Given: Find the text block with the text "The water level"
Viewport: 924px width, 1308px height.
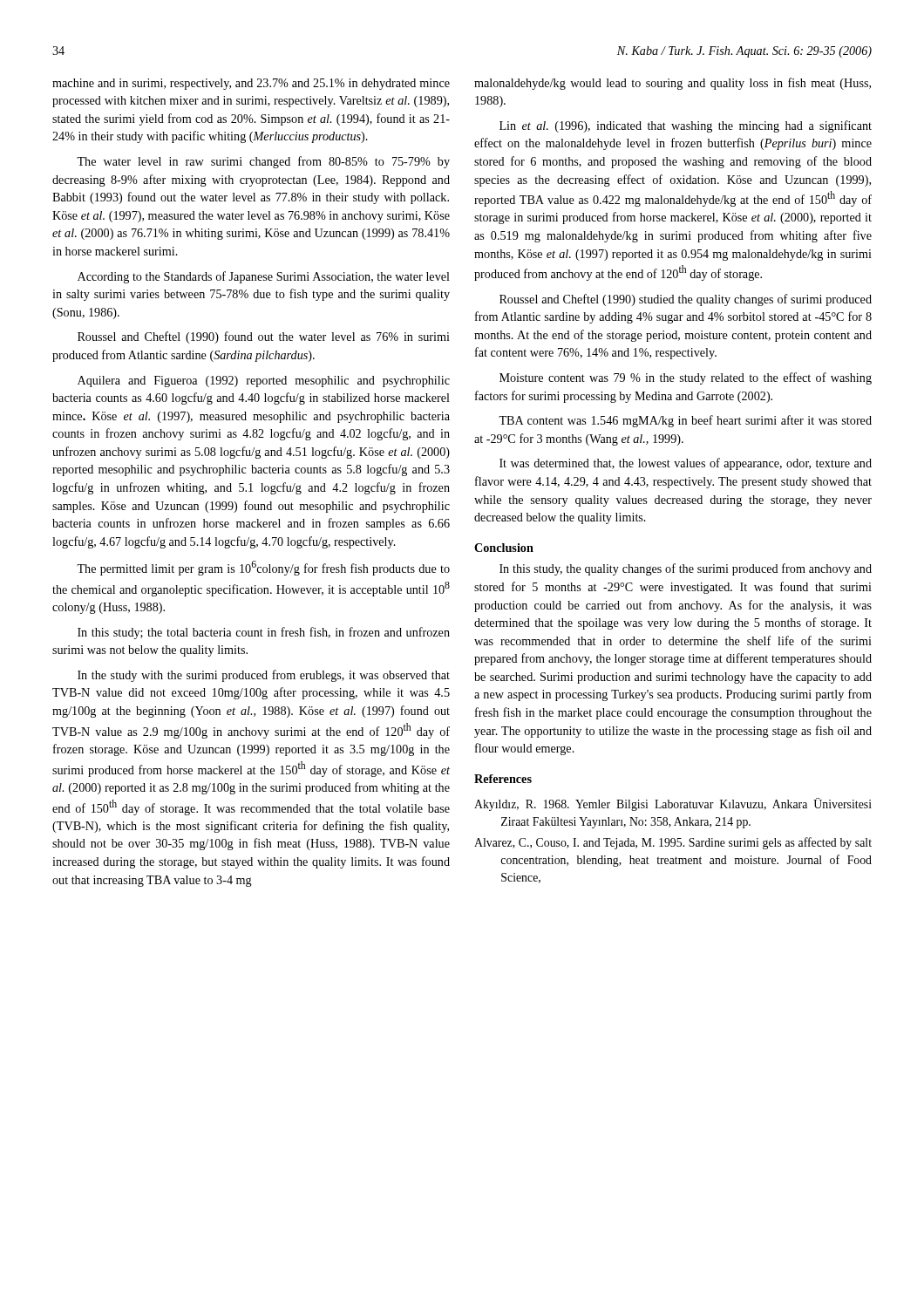Looking at the screenshot, I should (251, 206).
